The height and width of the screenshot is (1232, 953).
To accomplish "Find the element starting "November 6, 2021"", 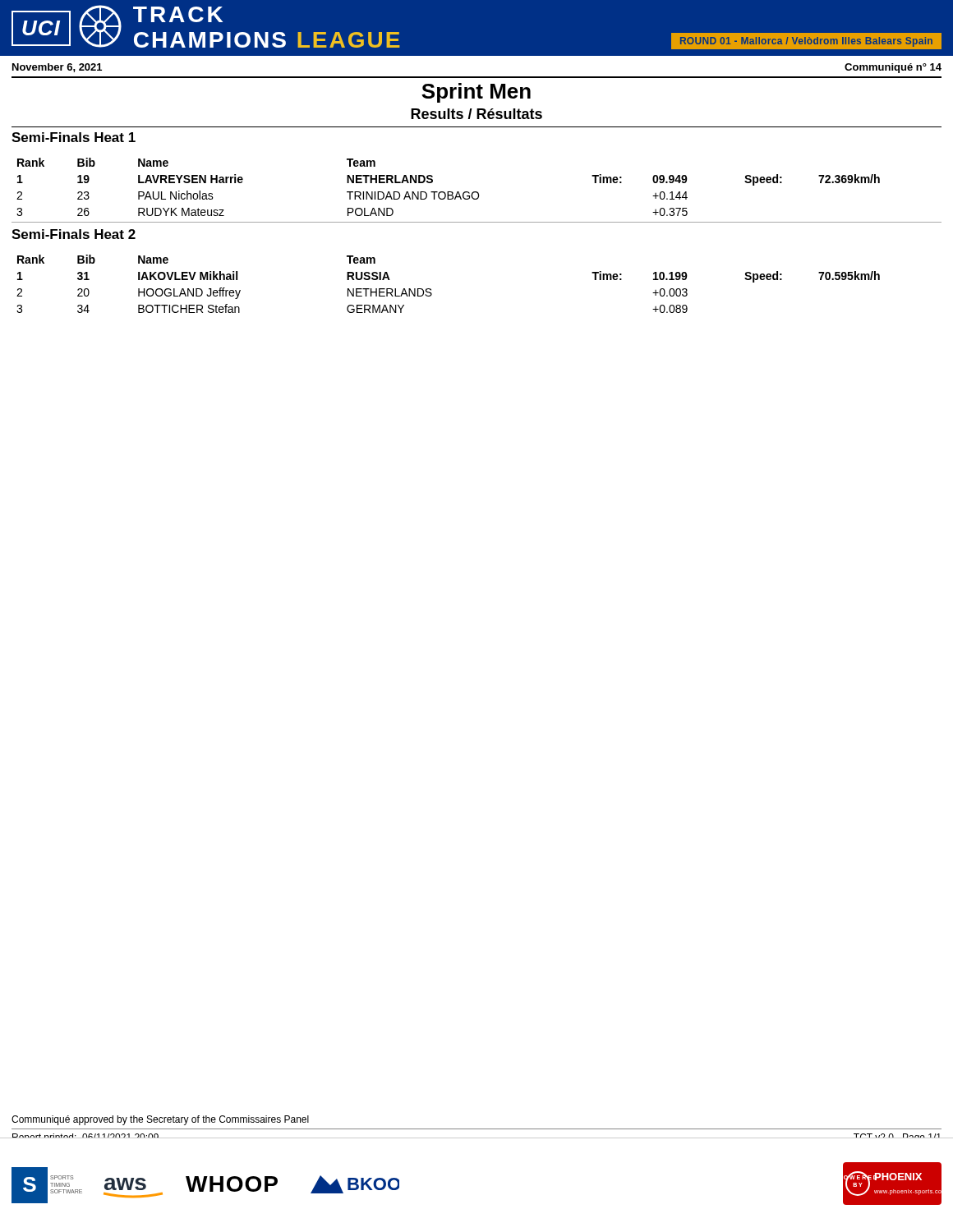I will (57, 67).
